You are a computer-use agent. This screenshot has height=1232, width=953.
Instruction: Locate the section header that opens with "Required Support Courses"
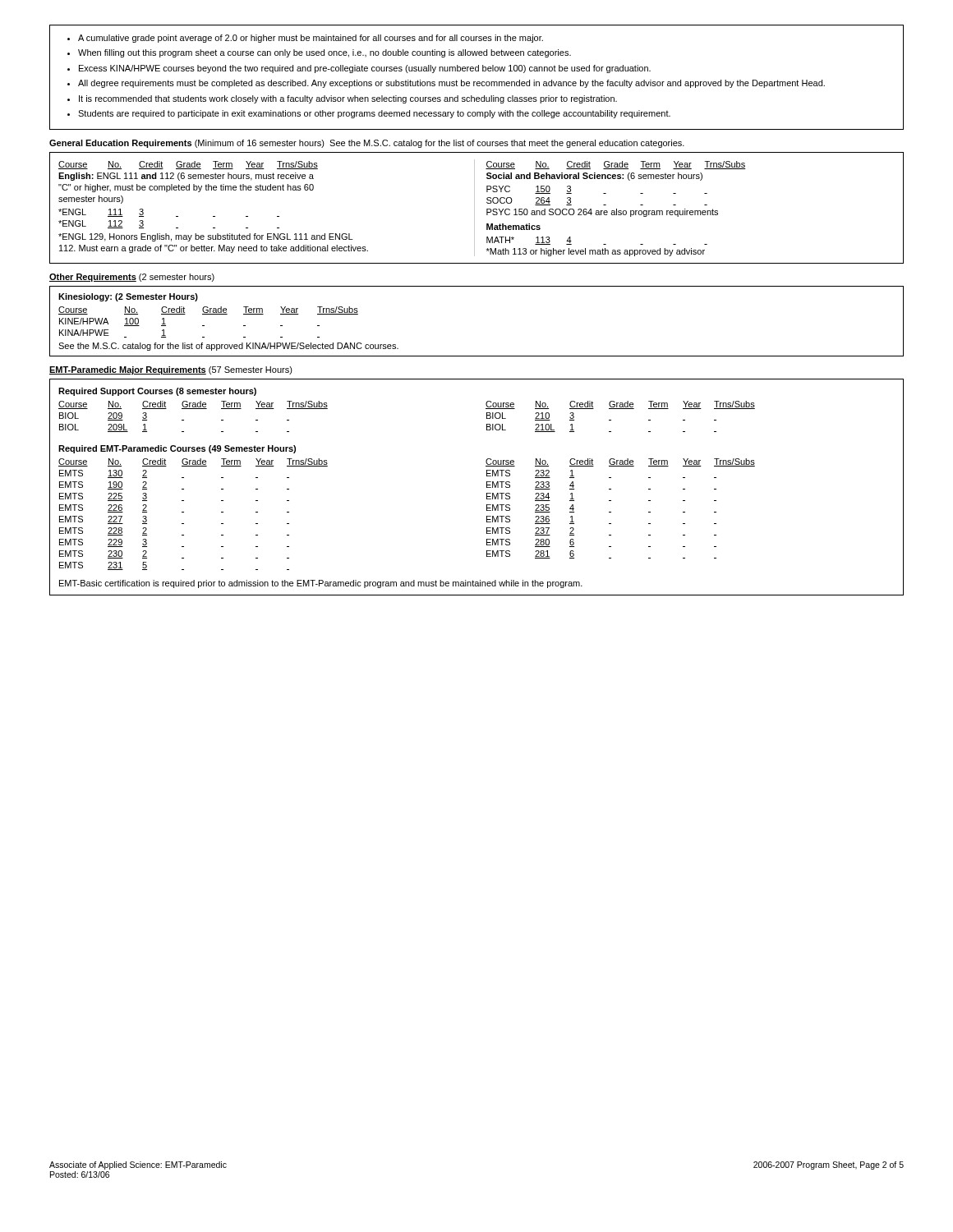pyautogui.click(x=158, y=391)
